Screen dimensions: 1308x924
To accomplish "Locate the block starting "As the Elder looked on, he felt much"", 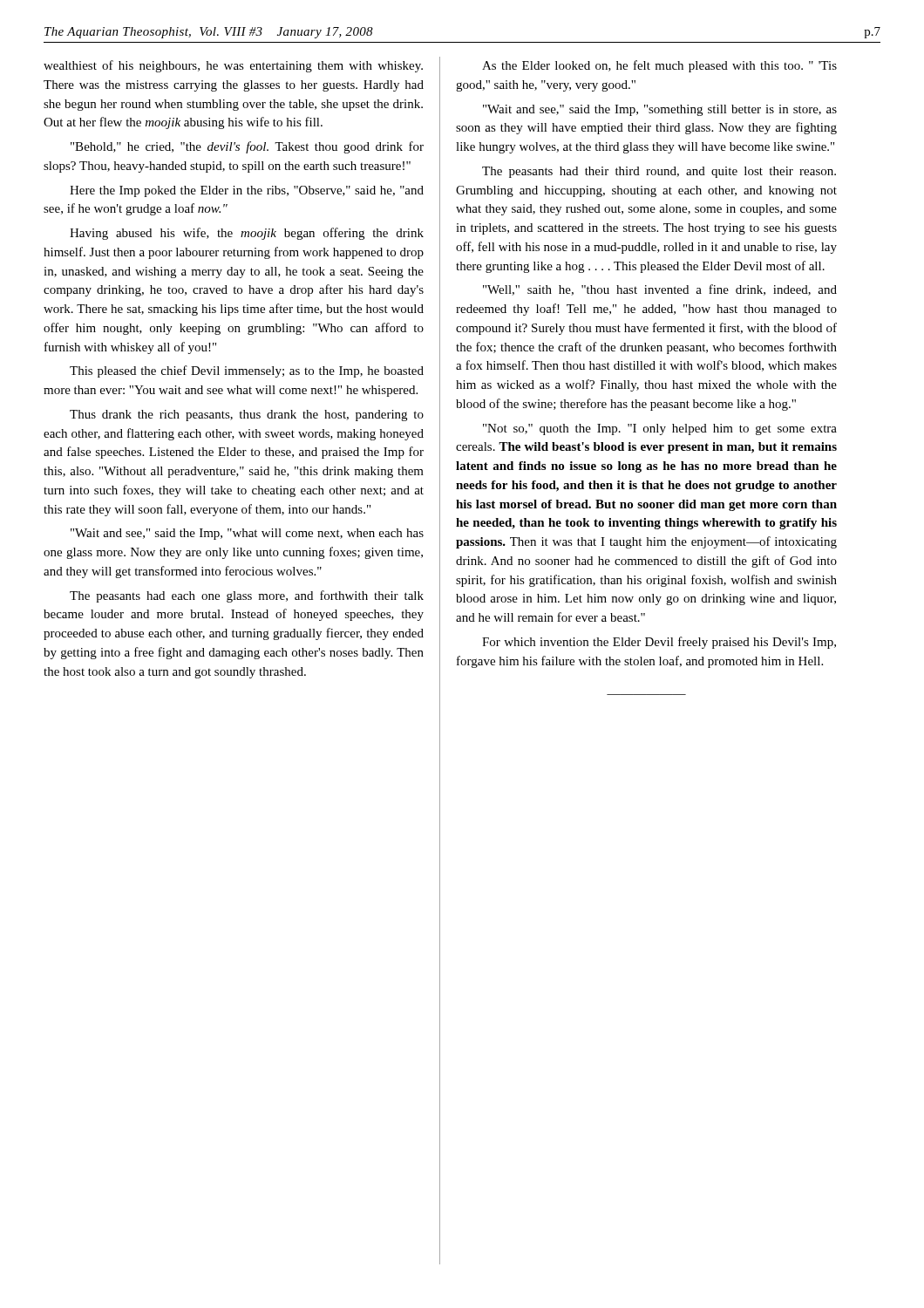I will [646, 379].
